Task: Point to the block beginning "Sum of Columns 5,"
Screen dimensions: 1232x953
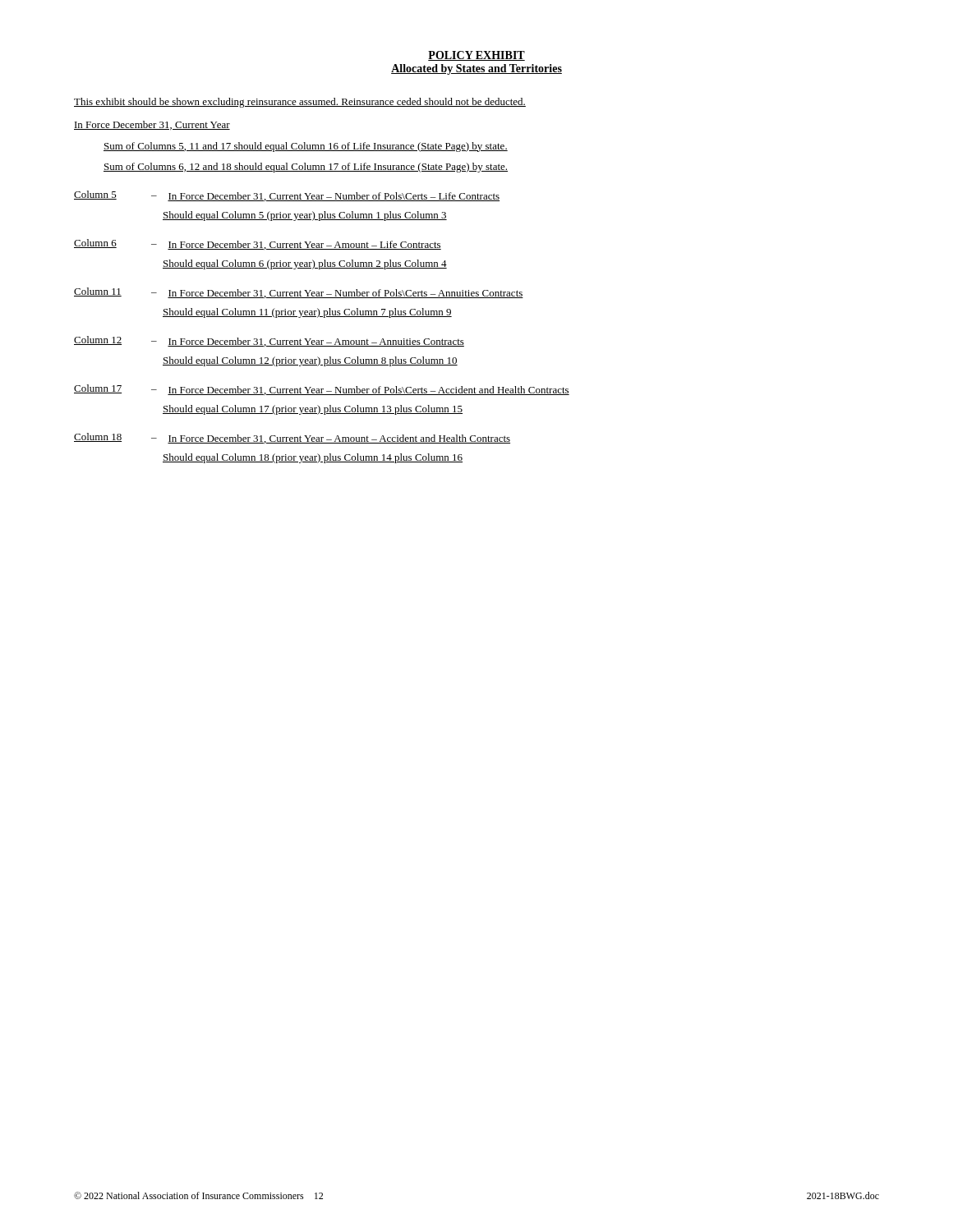Action: pos(305,145)
